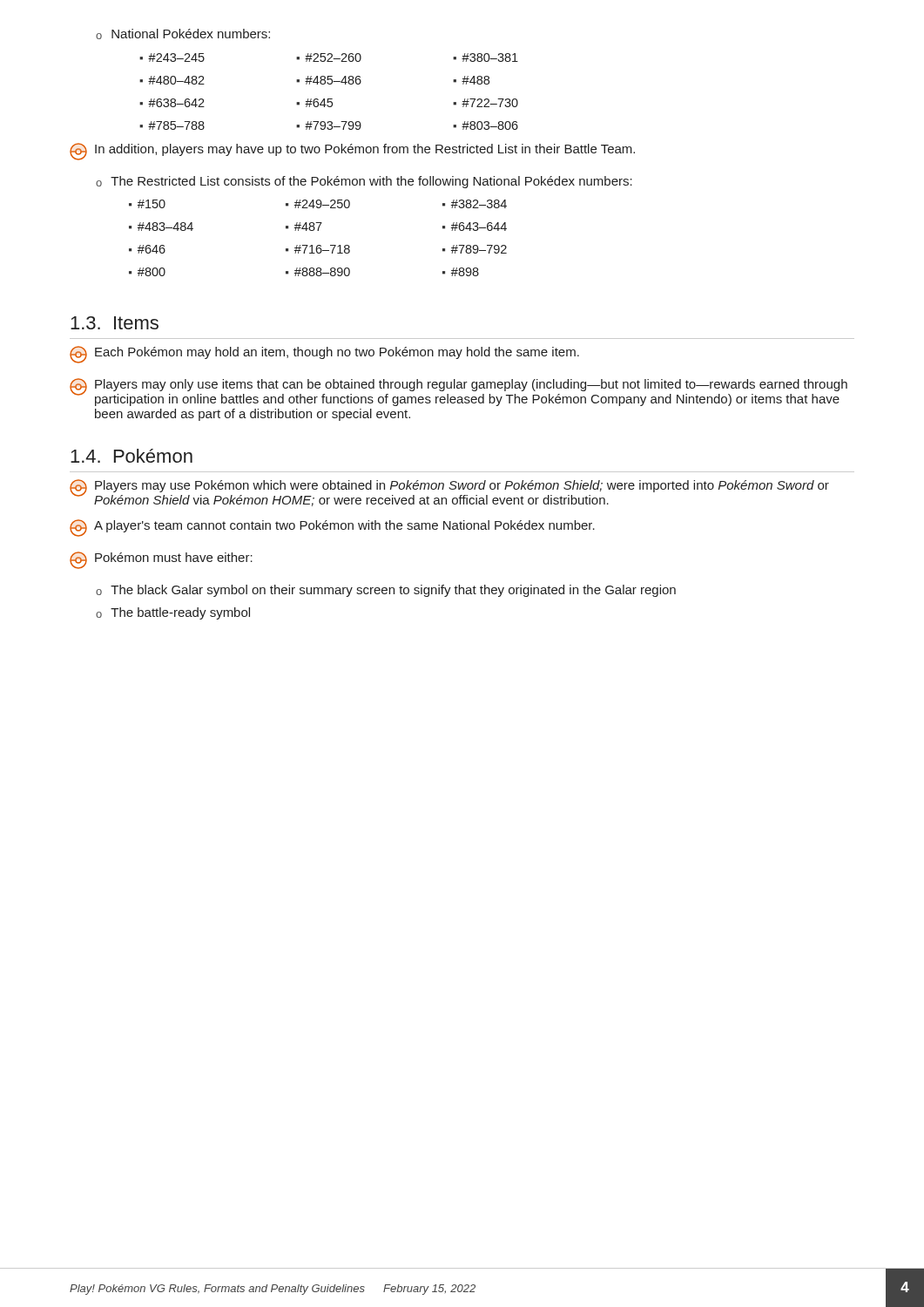
Task: Click on the list item that says "In addition, players may have up"
Action: click(462, 214)
